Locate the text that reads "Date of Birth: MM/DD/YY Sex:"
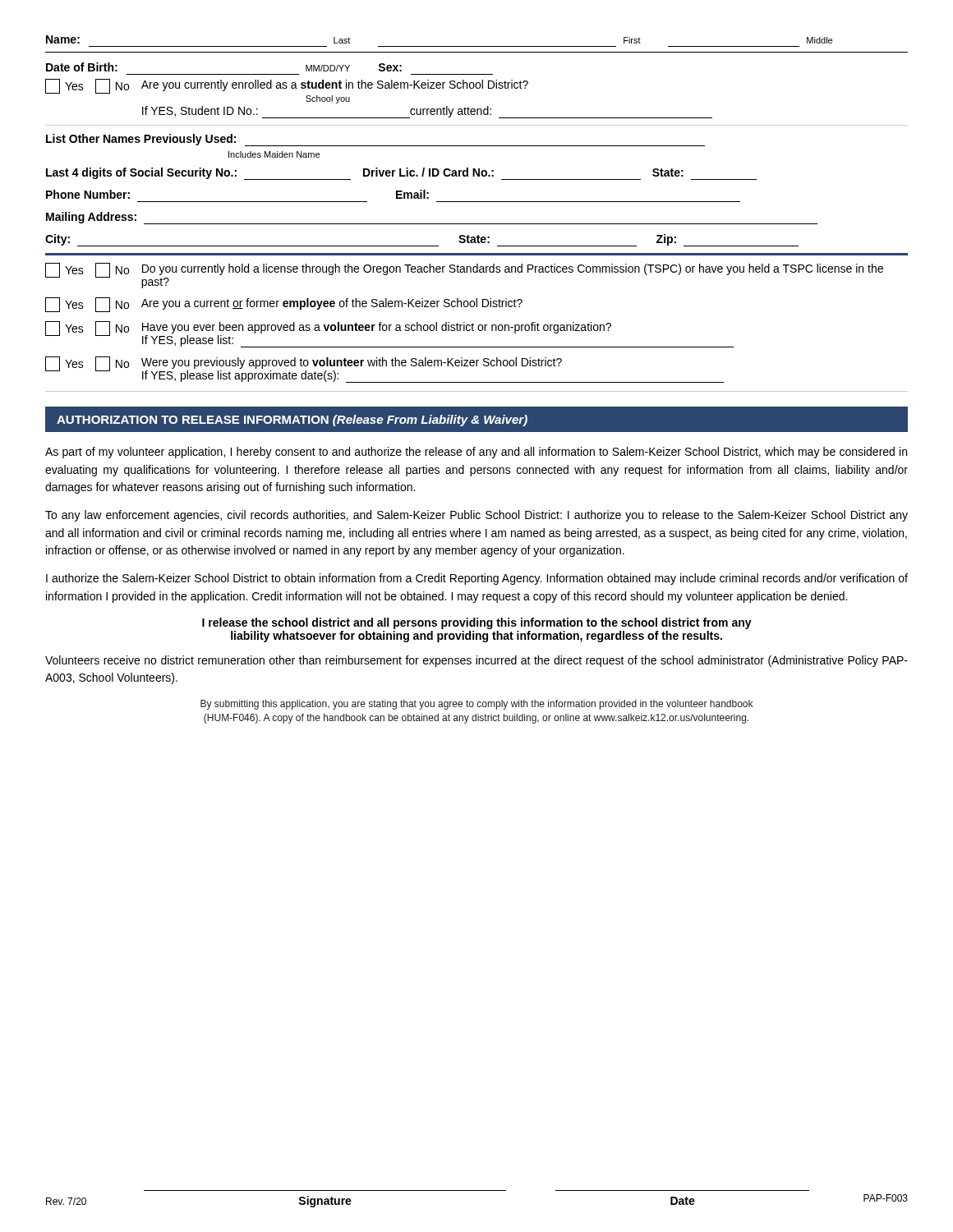 (x=269, y=68)
